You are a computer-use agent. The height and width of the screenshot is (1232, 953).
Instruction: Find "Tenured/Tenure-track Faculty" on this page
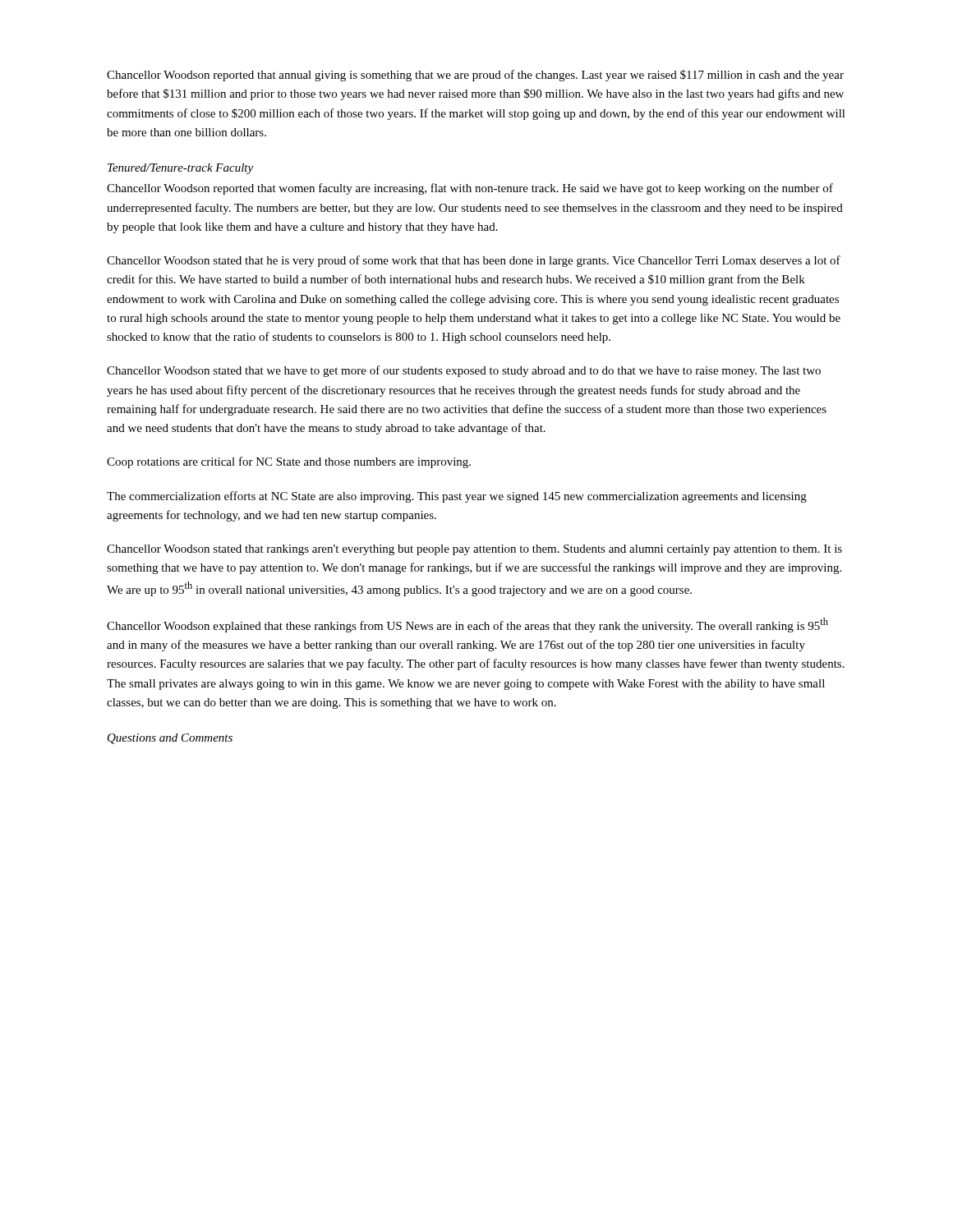pyautogui.click(x=180, y=168)
